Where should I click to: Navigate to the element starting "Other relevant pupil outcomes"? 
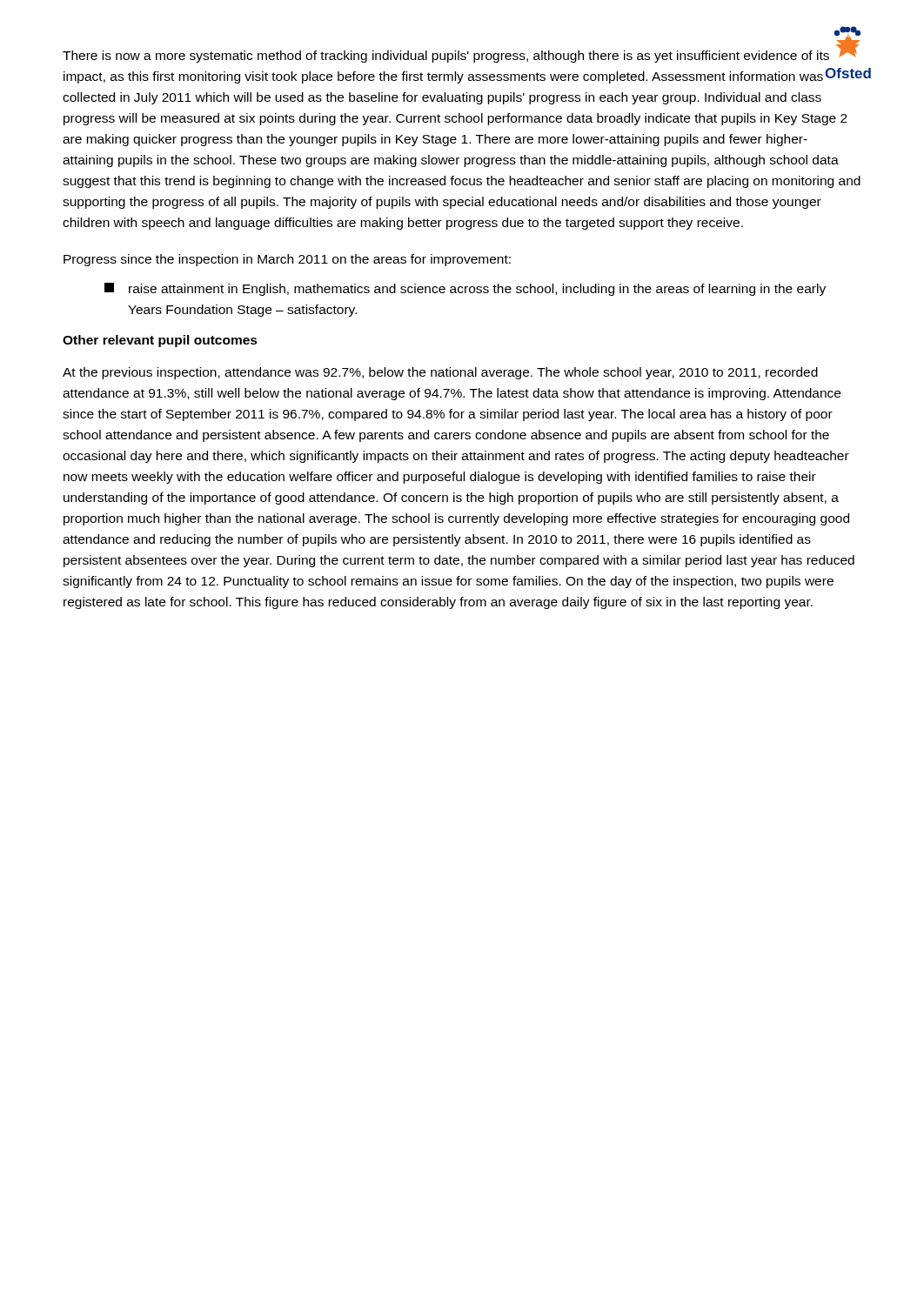[160, 340]
